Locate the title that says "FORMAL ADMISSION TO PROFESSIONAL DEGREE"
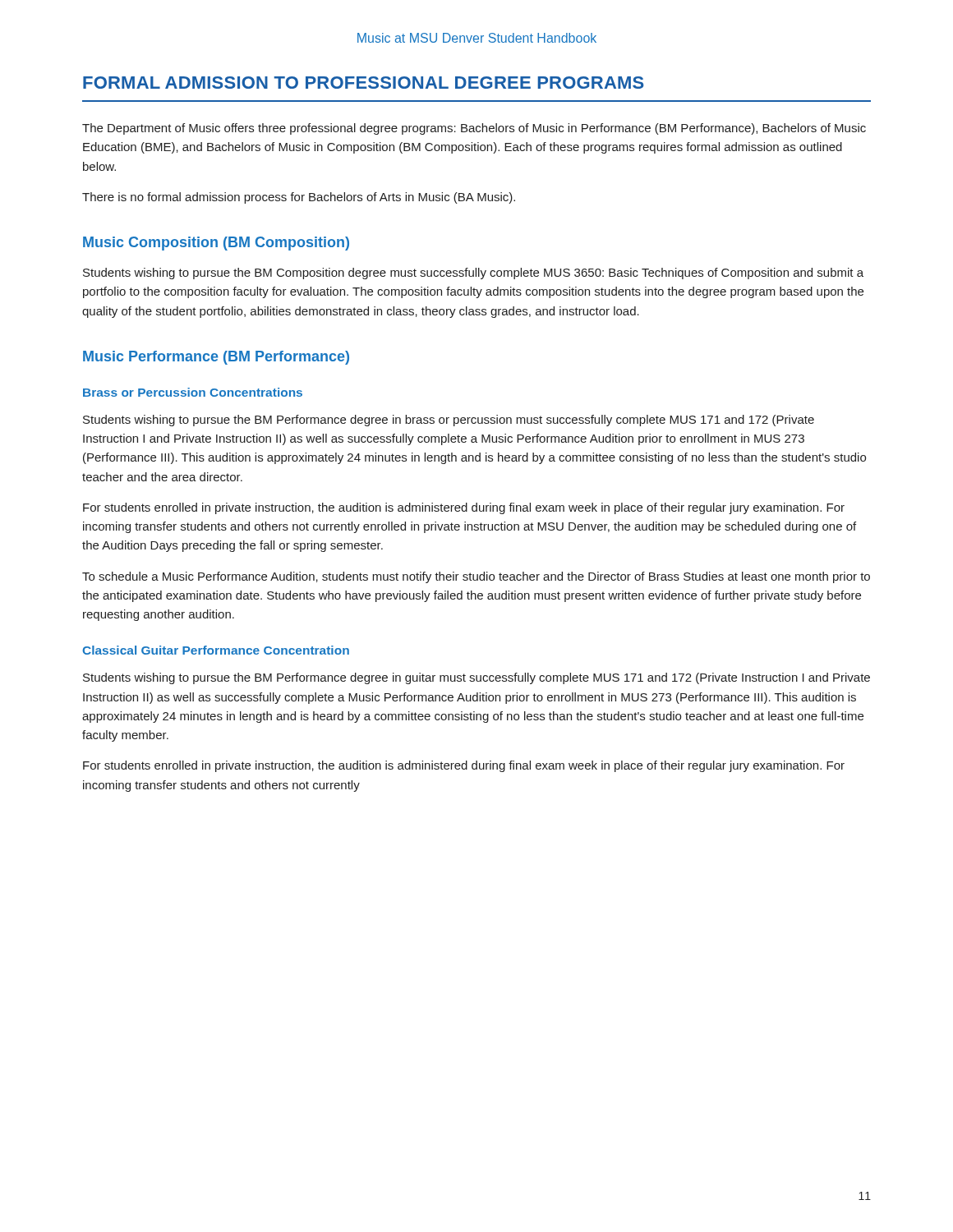Screen dimensions: 1232x953 (363, 83)
